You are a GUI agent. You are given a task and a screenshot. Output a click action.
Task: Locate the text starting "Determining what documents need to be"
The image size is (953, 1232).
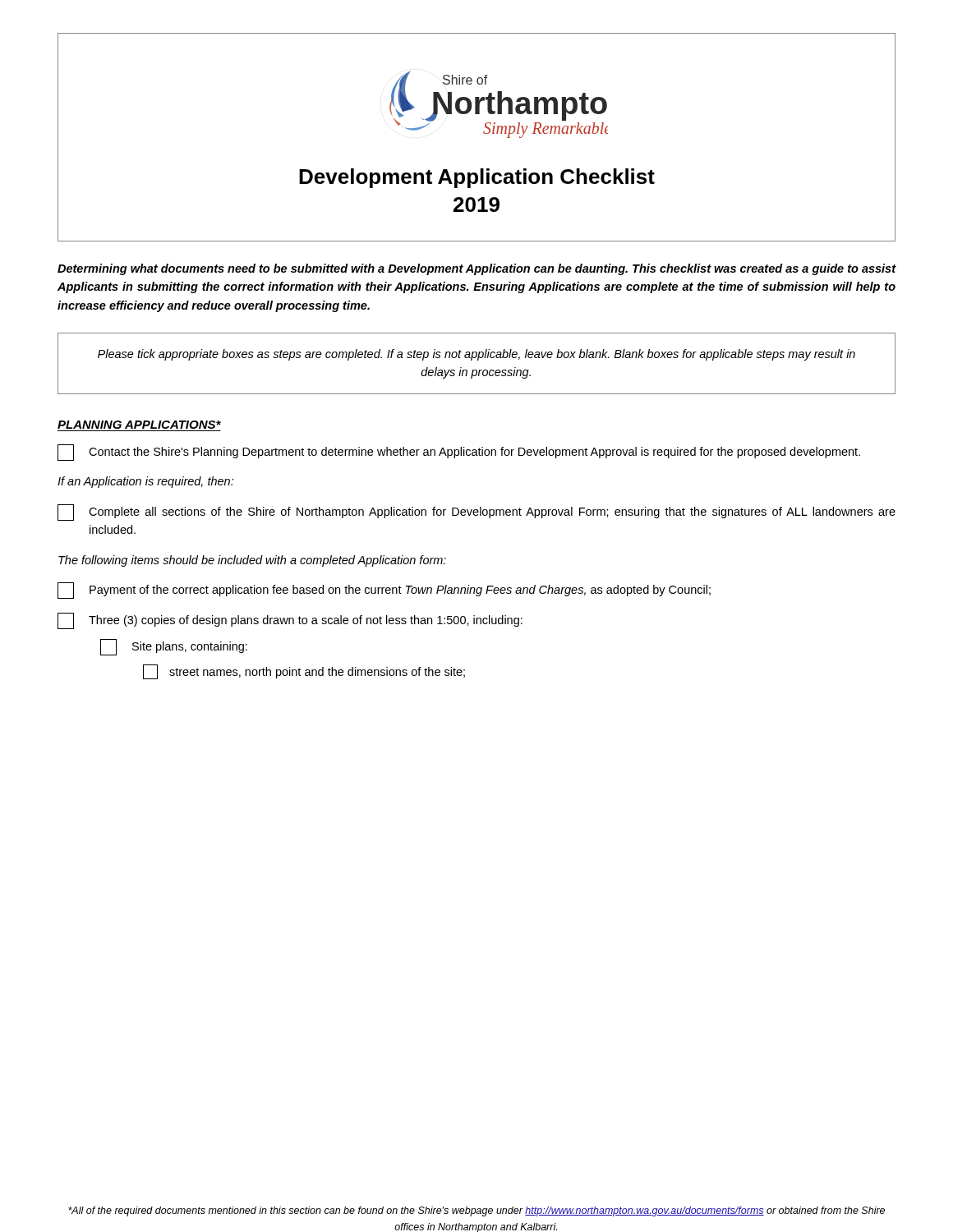click(476, 287)
